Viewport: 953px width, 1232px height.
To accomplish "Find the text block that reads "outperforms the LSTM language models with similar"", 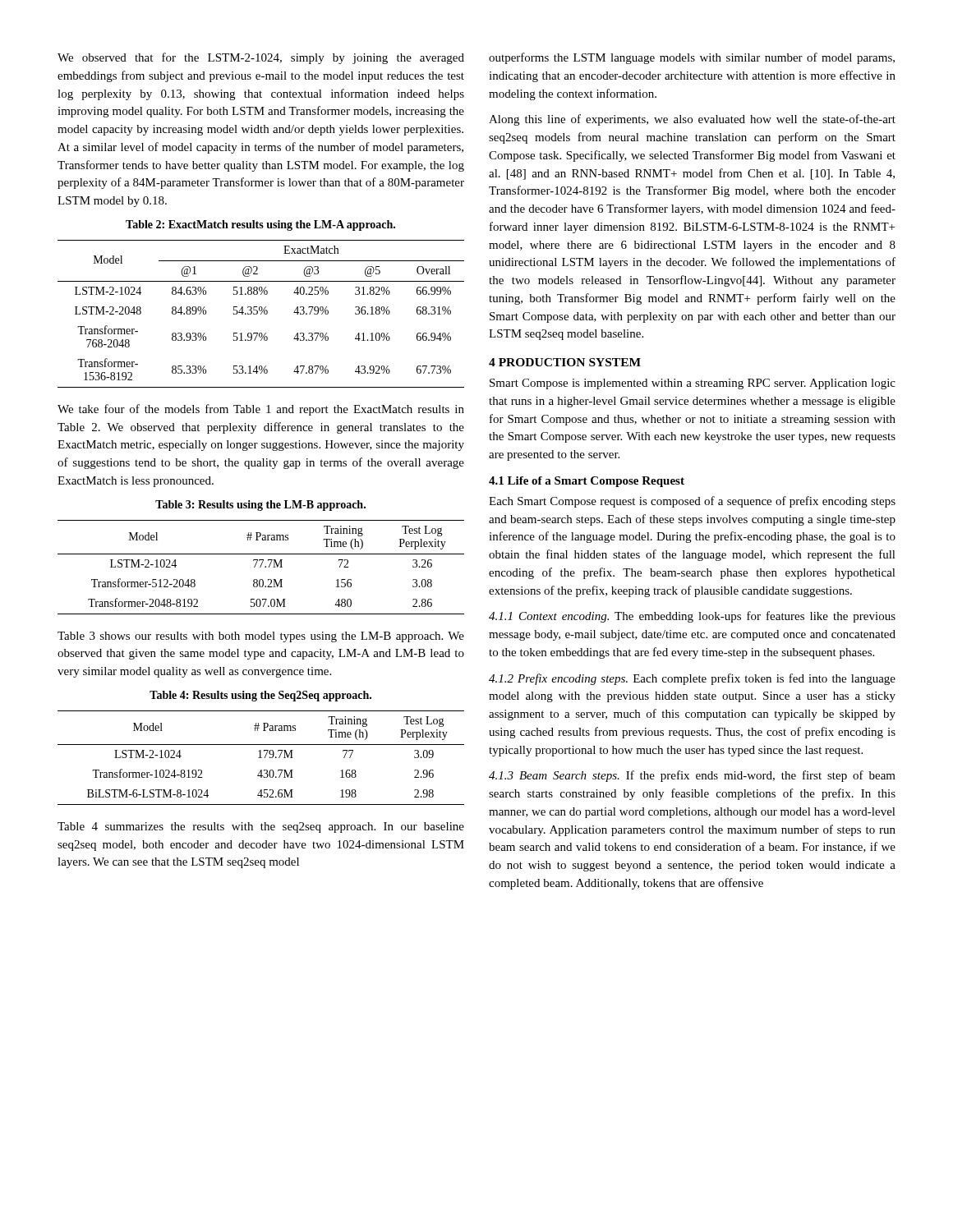I will (x=692, y=196).
